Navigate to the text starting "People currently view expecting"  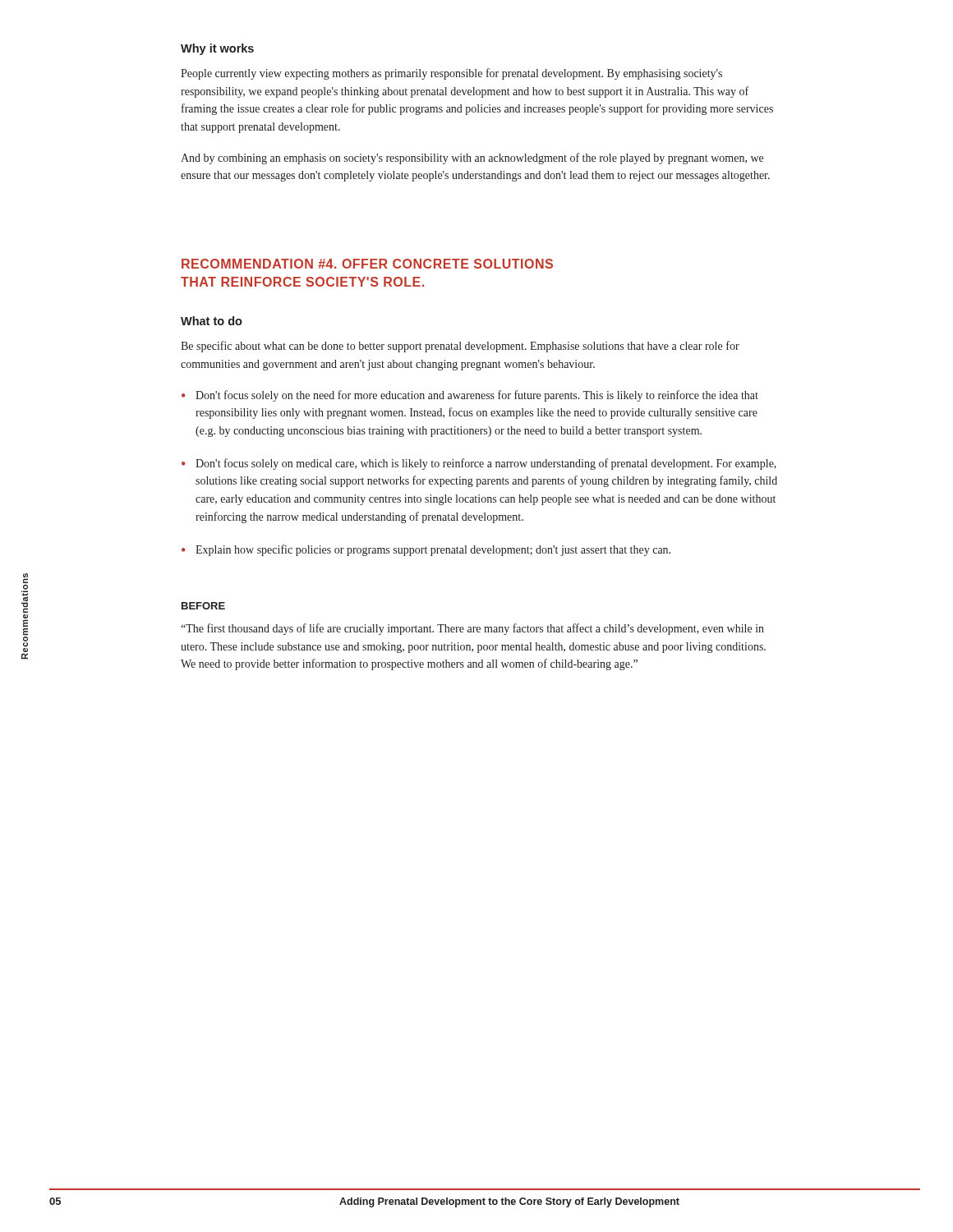coord(477,100)
